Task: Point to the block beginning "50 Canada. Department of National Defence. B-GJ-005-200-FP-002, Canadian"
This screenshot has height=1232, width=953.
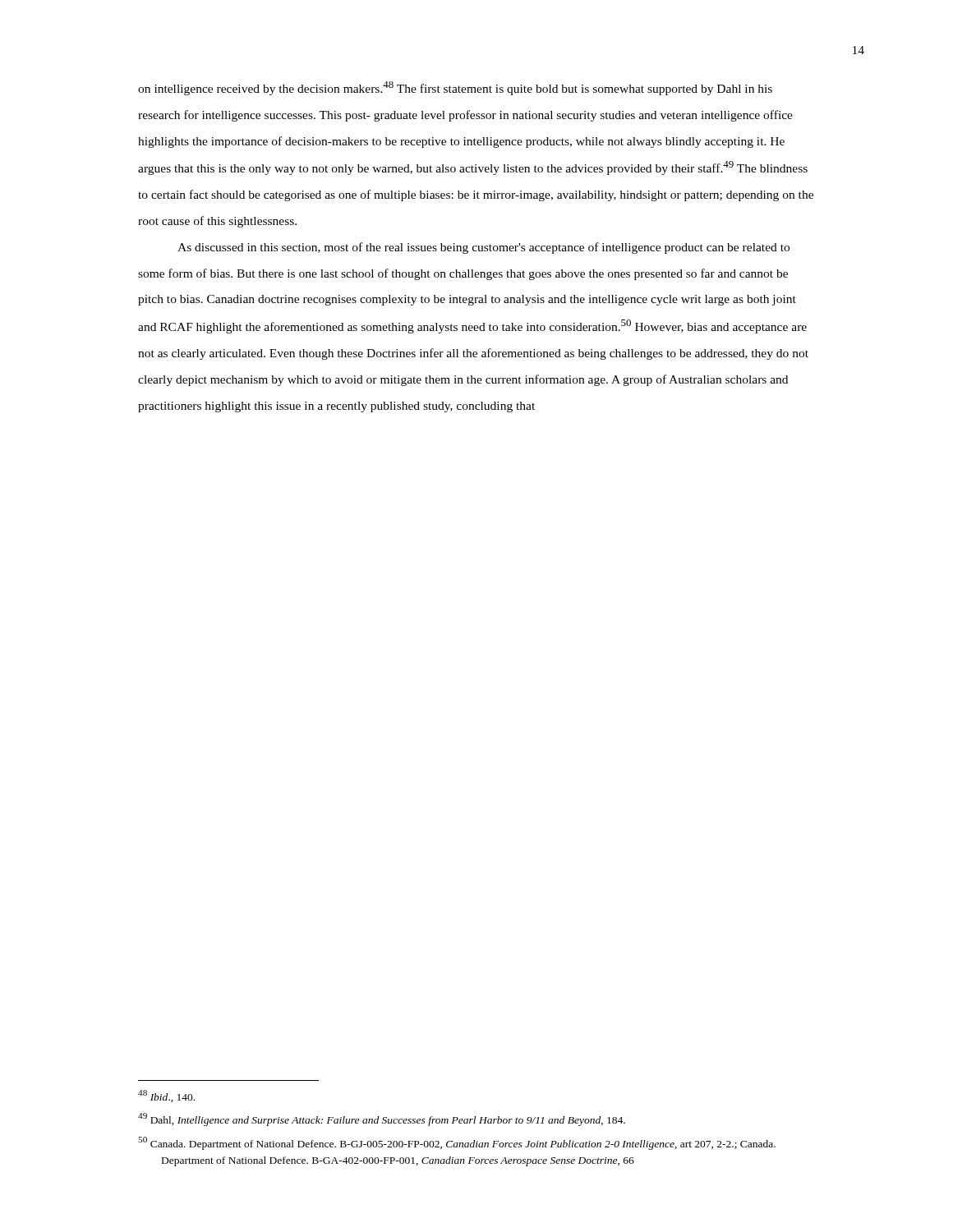Action: [457, 1150]
